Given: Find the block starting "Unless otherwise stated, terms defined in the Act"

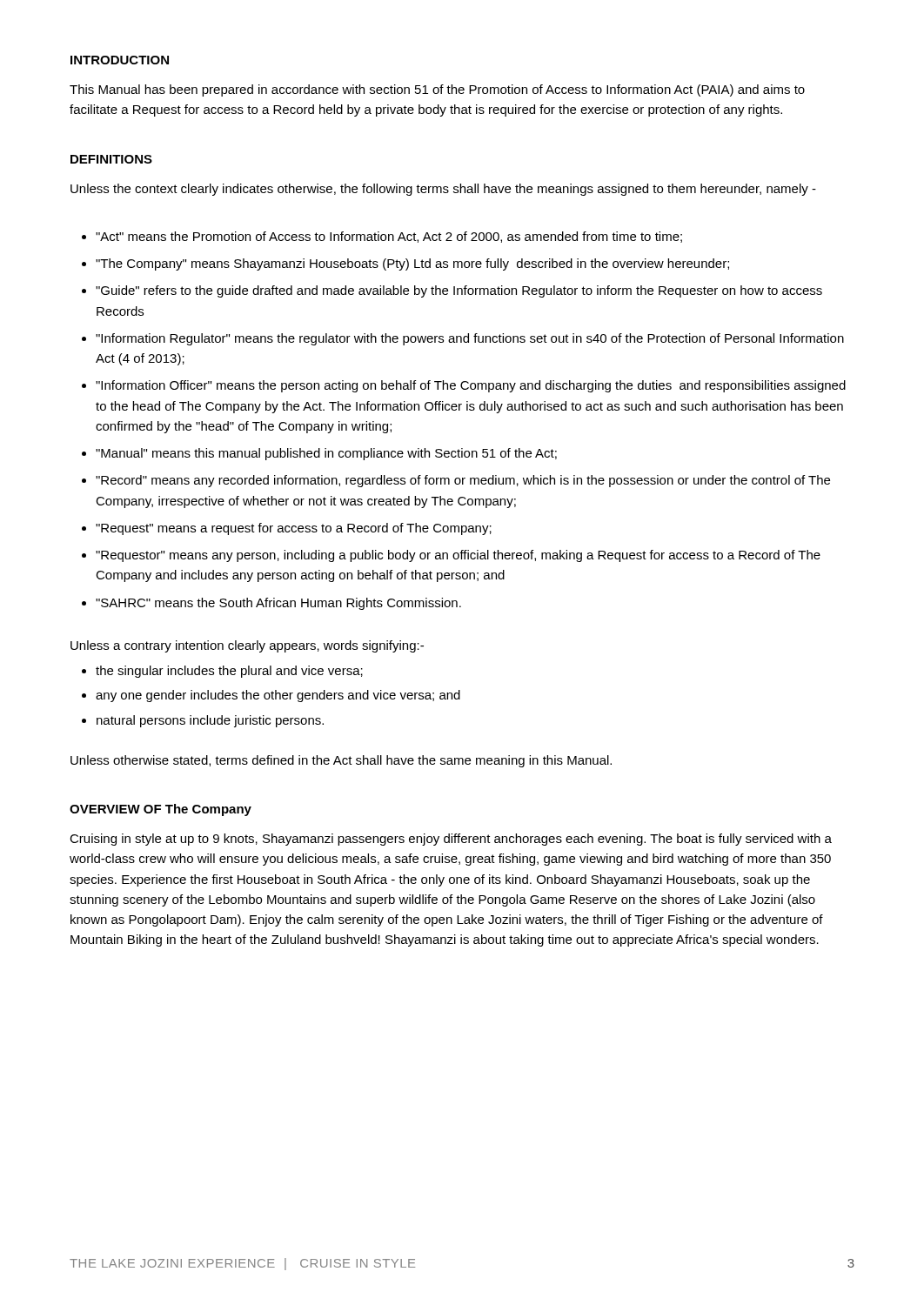Looking at the screenshot, I should [x=341, y=760].
